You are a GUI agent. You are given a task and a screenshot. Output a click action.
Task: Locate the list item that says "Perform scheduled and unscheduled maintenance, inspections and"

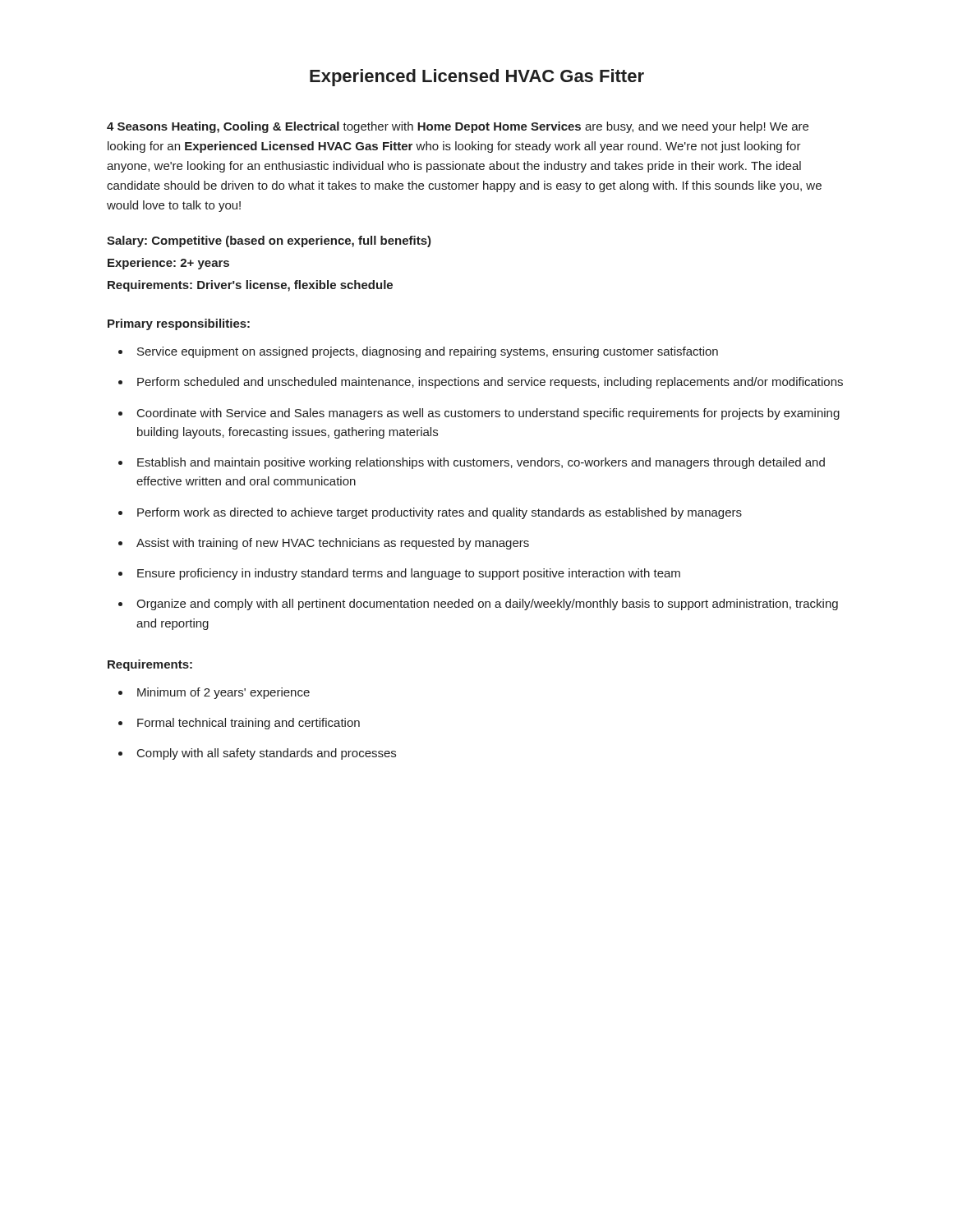490,382
